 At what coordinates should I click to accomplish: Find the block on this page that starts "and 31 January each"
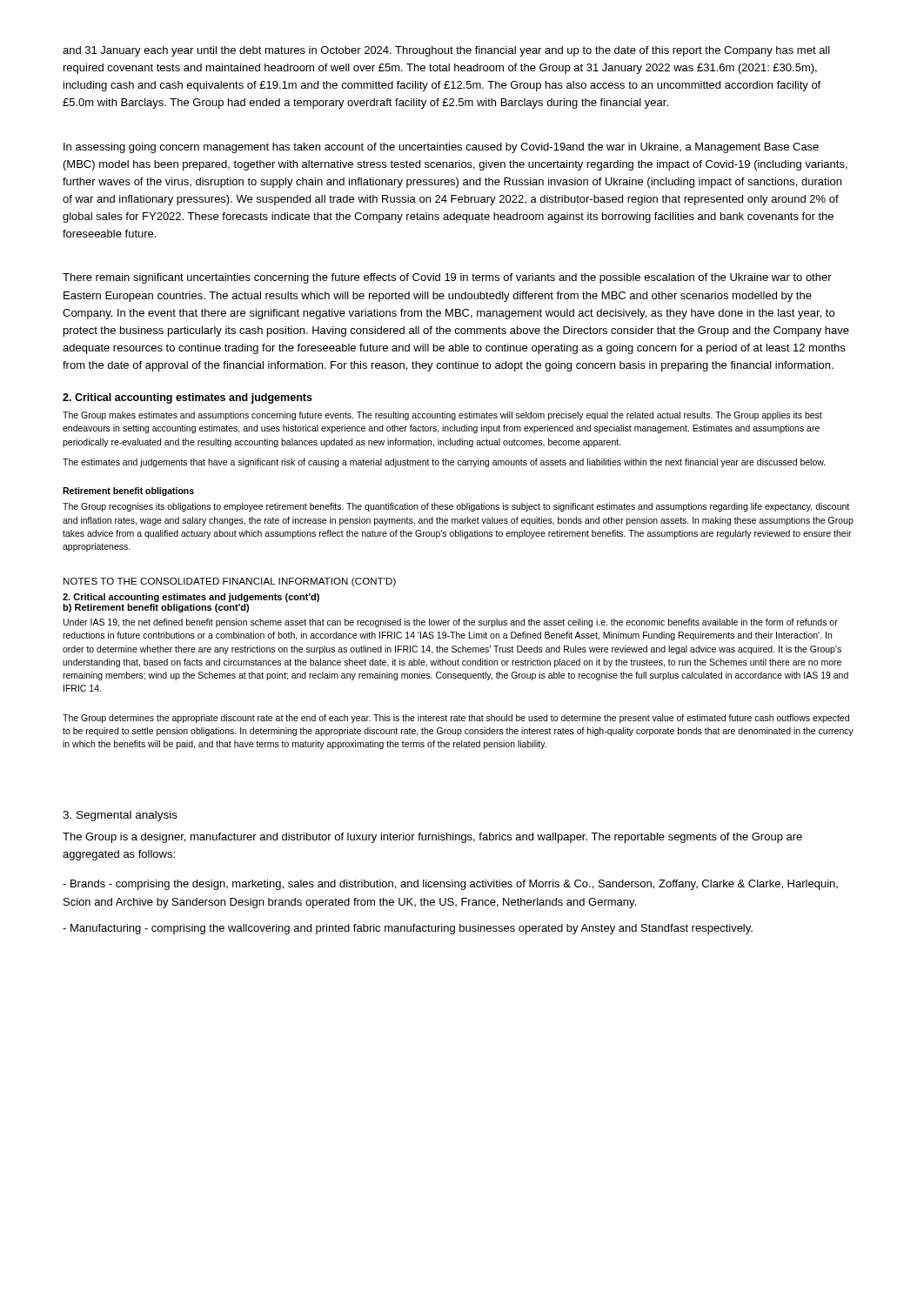click(446, 76)
